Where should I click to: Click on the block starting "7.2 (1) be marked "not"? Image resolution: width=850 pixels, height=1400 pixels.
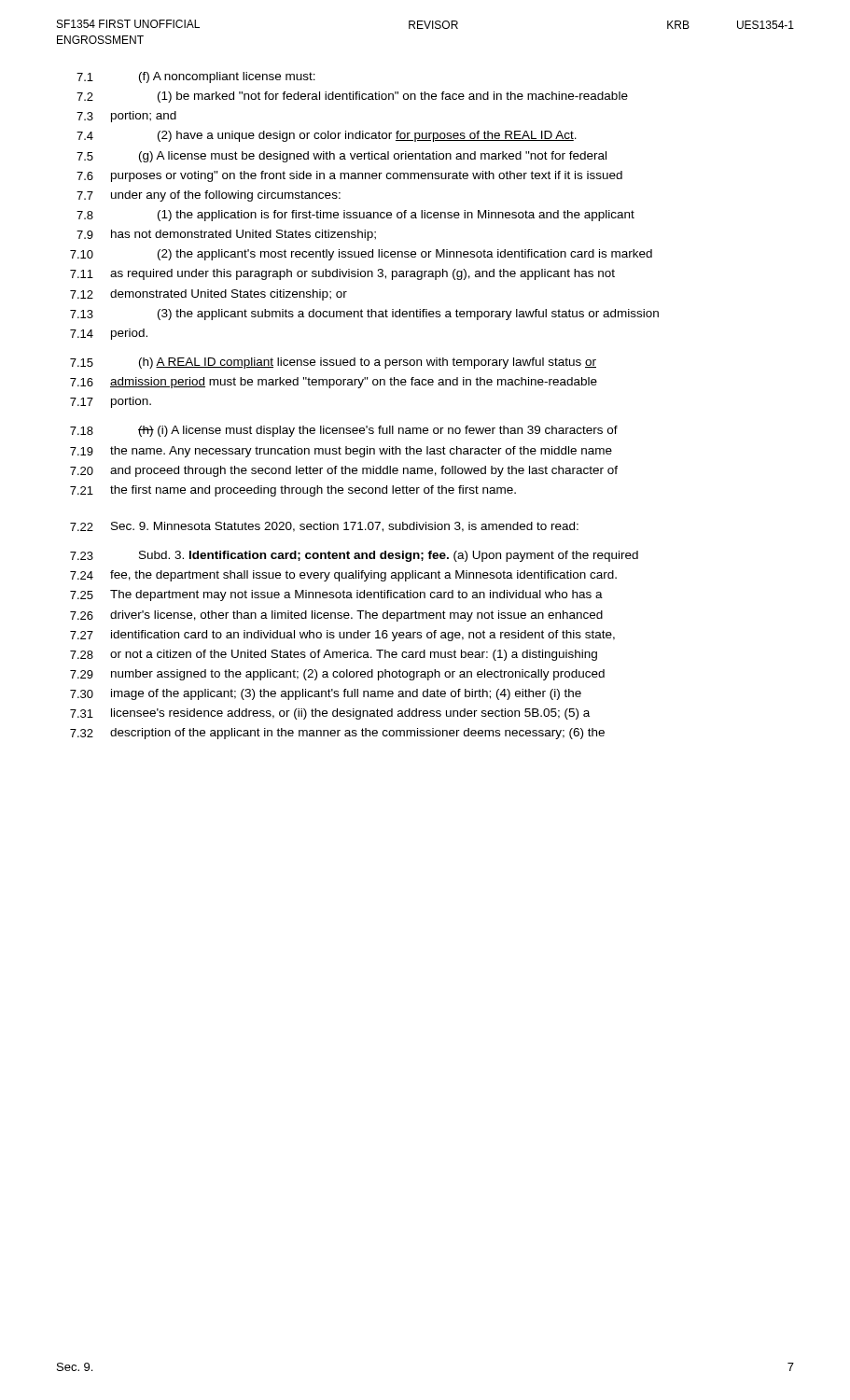[425, 97]
